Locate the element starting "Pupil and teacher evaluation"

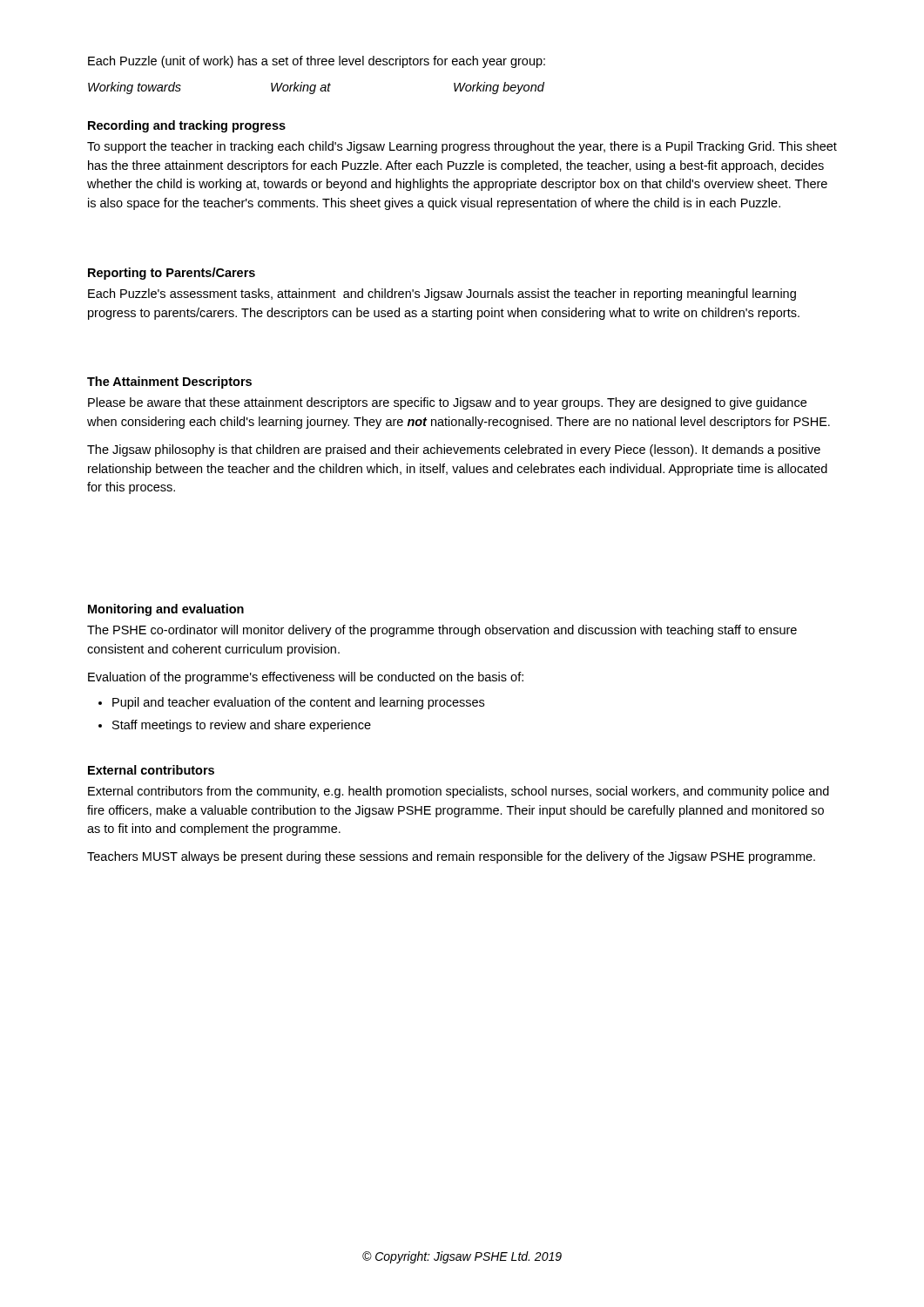pos(298,703)
